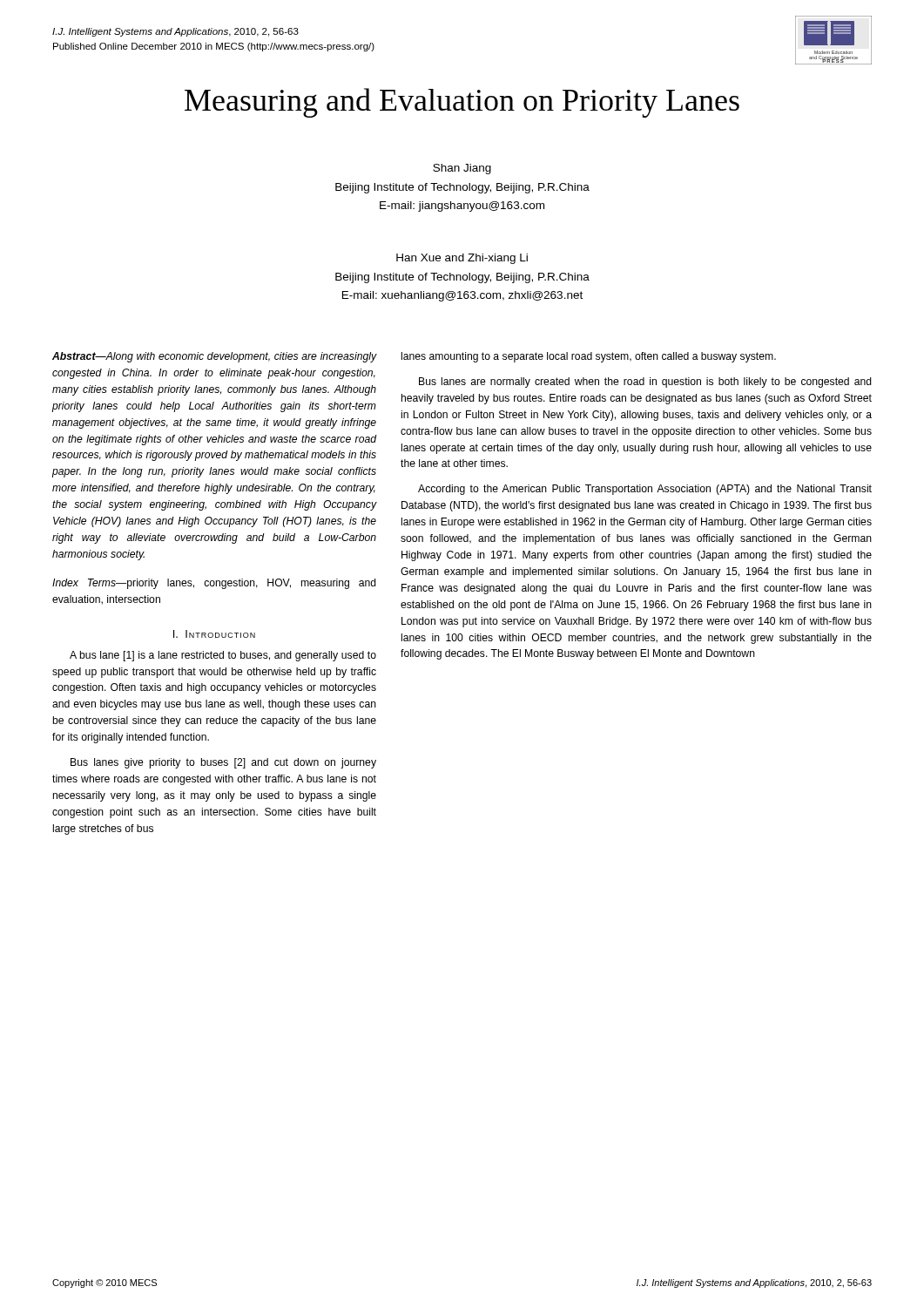
Task: Point to the block beginning "lanes amounting to a"
Action: tap(589, 356)
